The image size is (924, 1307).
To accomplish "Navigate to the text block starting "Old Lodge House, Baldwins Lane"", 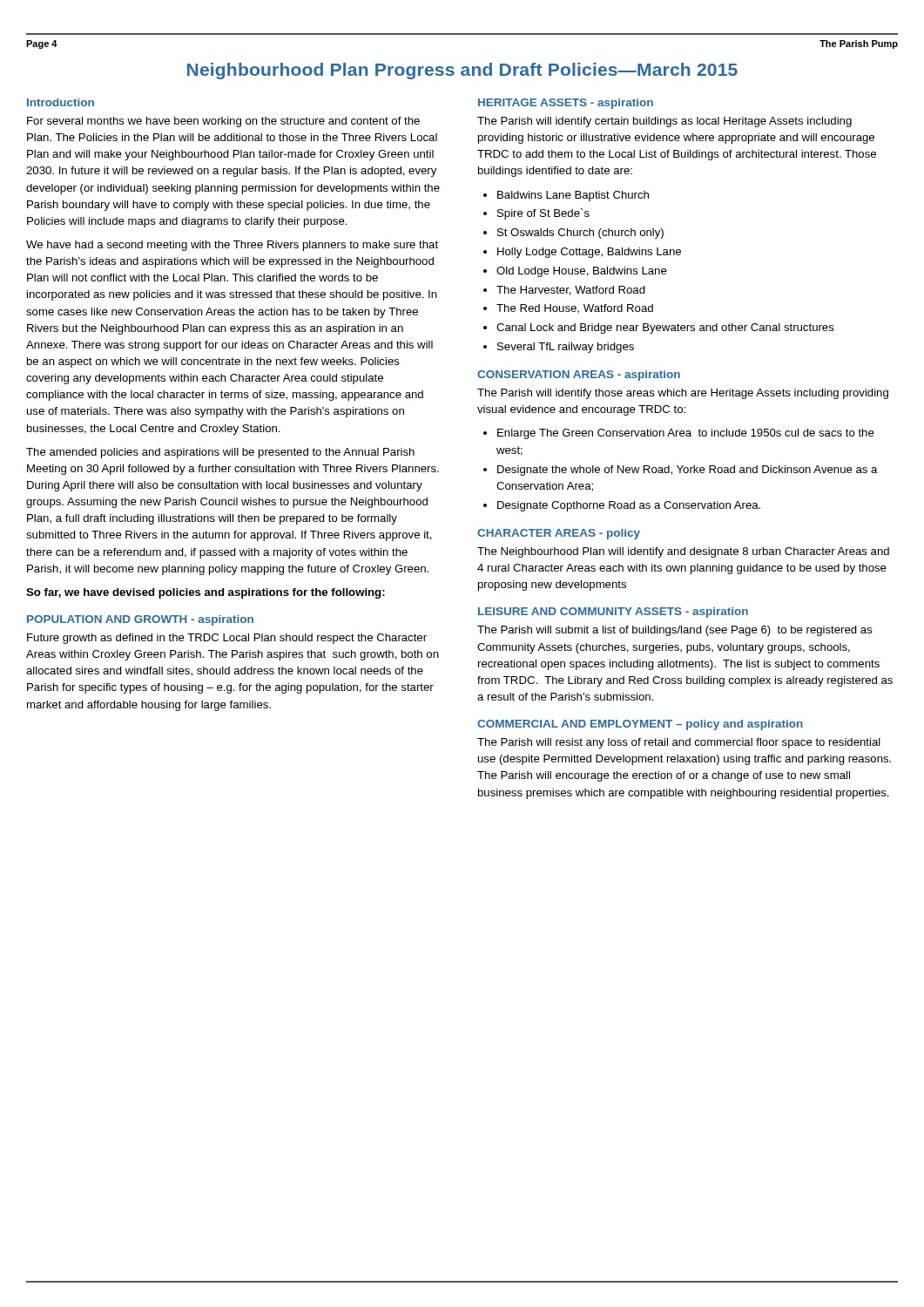I will [582, 270].
